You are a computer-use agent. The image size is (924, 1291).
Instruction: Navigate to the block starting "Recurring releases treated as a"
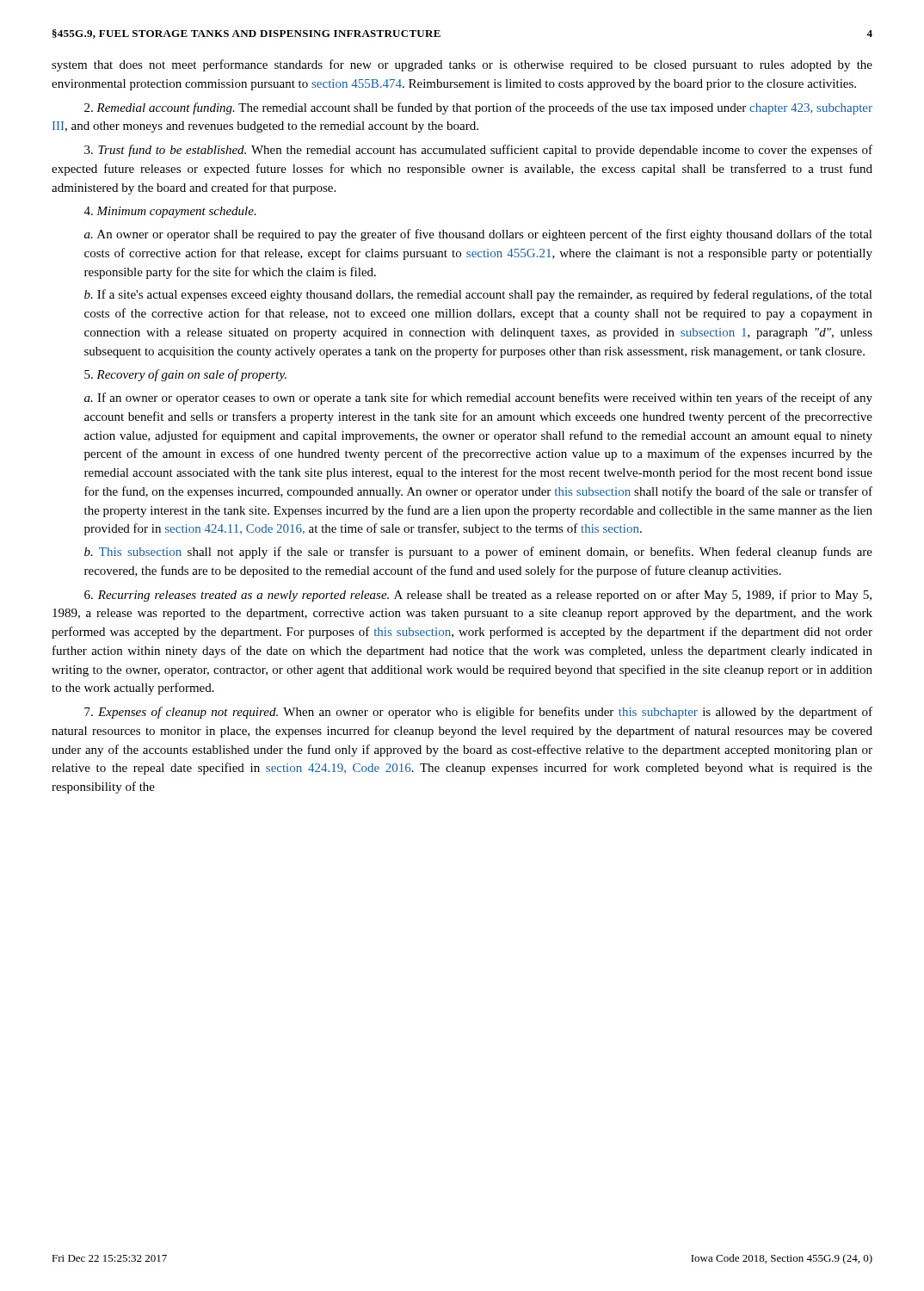[462, 642]
